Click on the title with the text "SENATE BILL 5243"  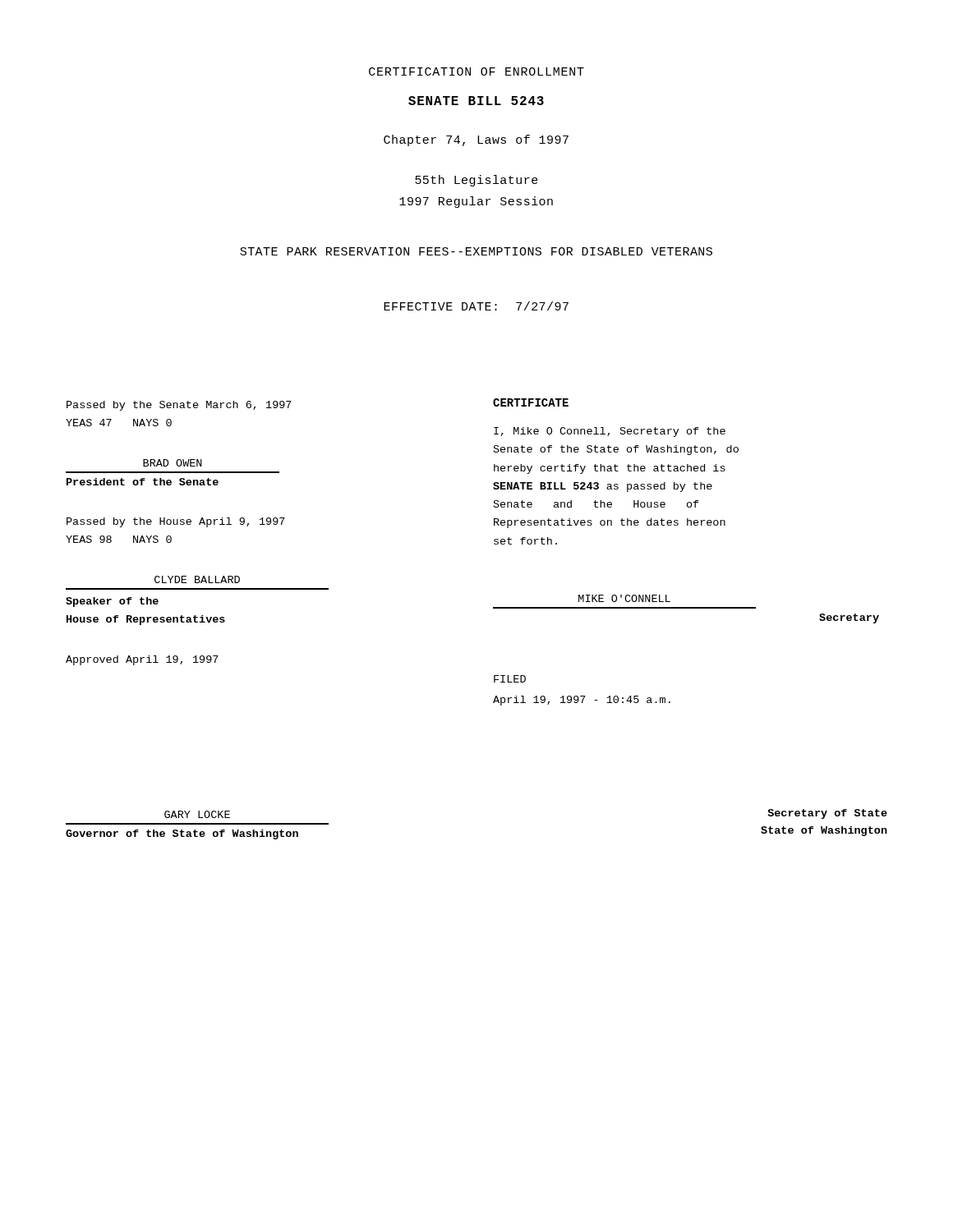[476, 102]
